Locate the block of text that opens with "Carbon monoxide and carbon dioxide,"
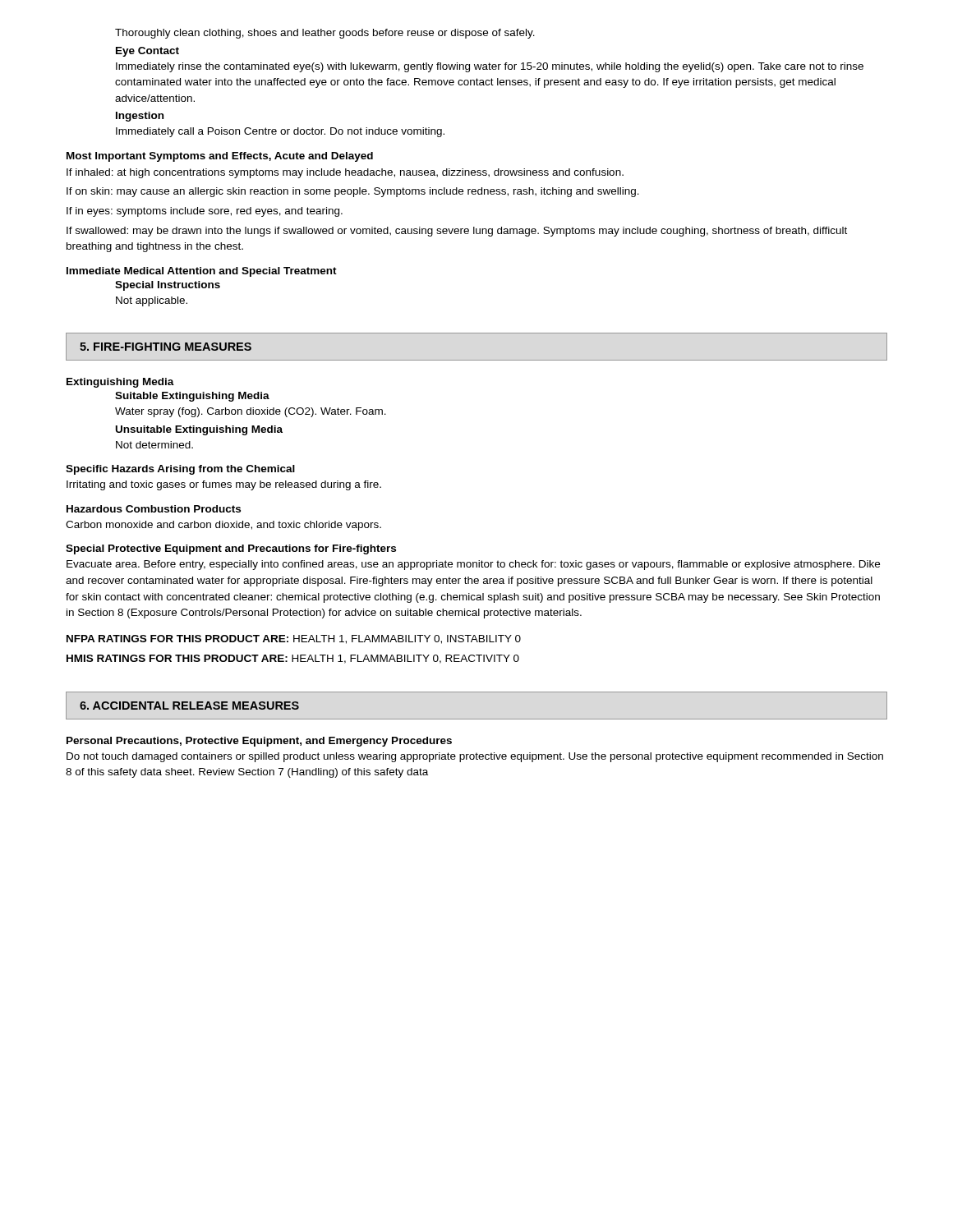953x1232 pixels. coord(223,526)
